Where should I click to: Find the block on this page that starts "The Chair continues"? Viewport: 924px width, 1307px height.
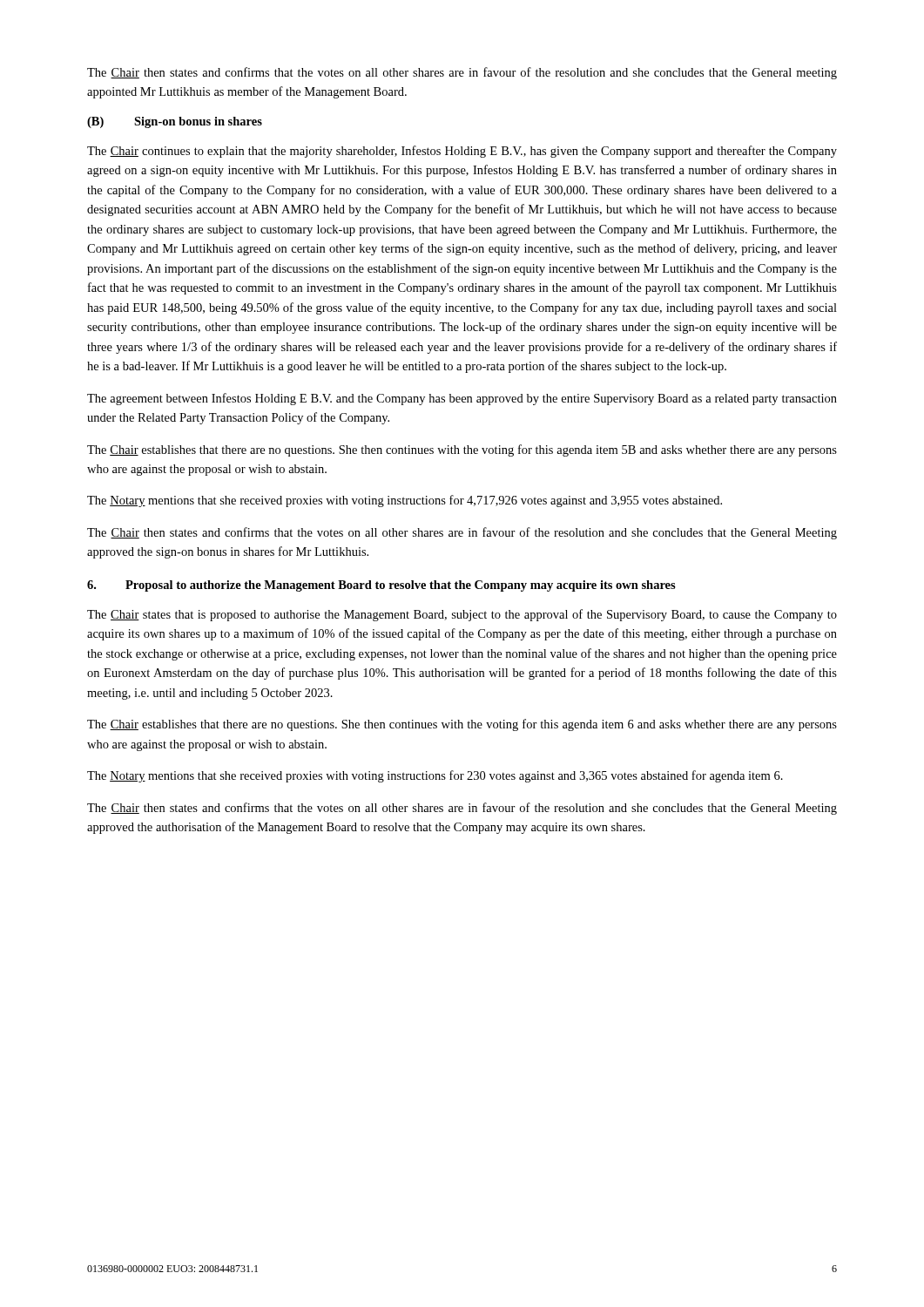coord(462,259)
